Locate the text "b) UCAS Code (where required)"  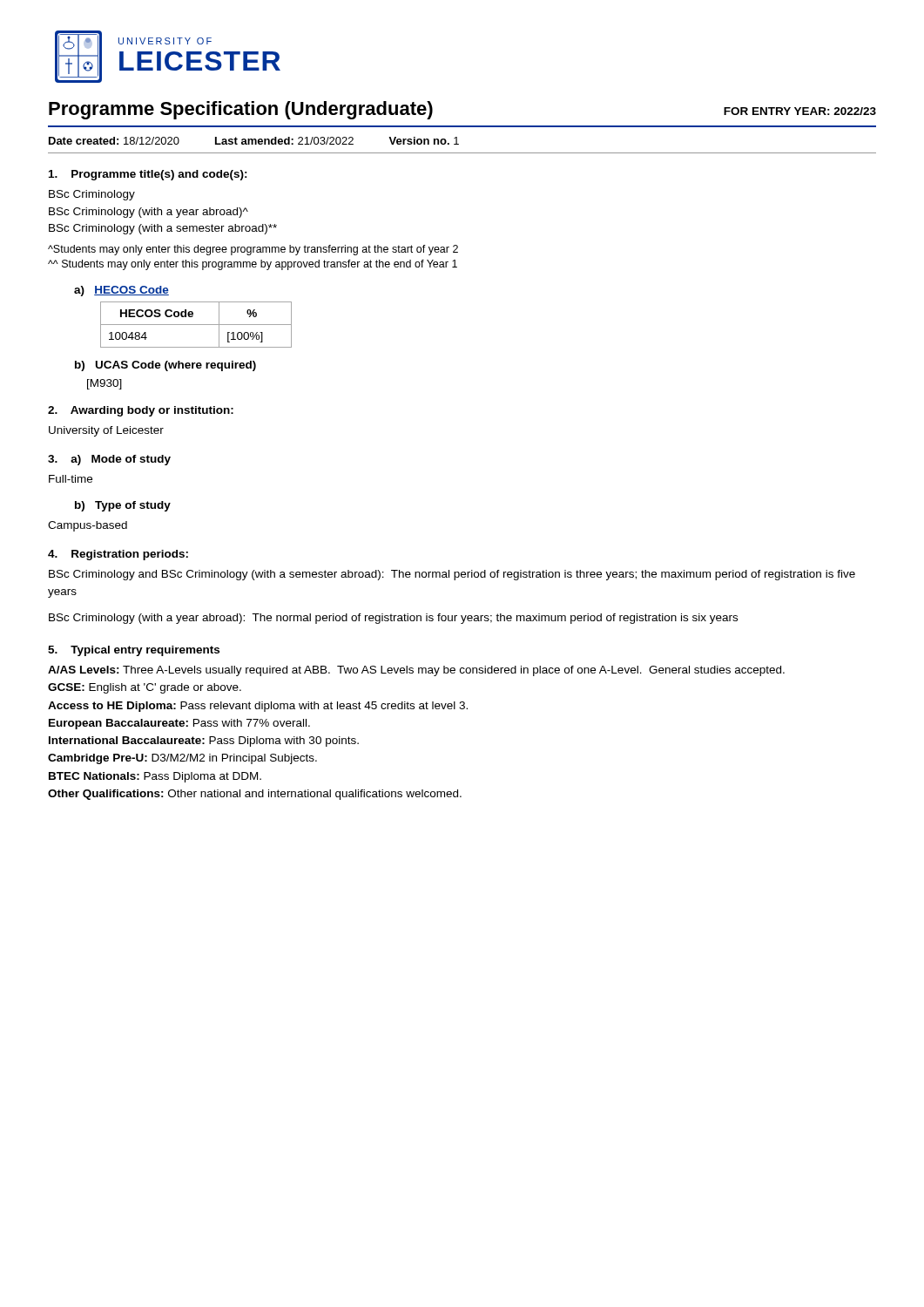[x=165, y=364]
